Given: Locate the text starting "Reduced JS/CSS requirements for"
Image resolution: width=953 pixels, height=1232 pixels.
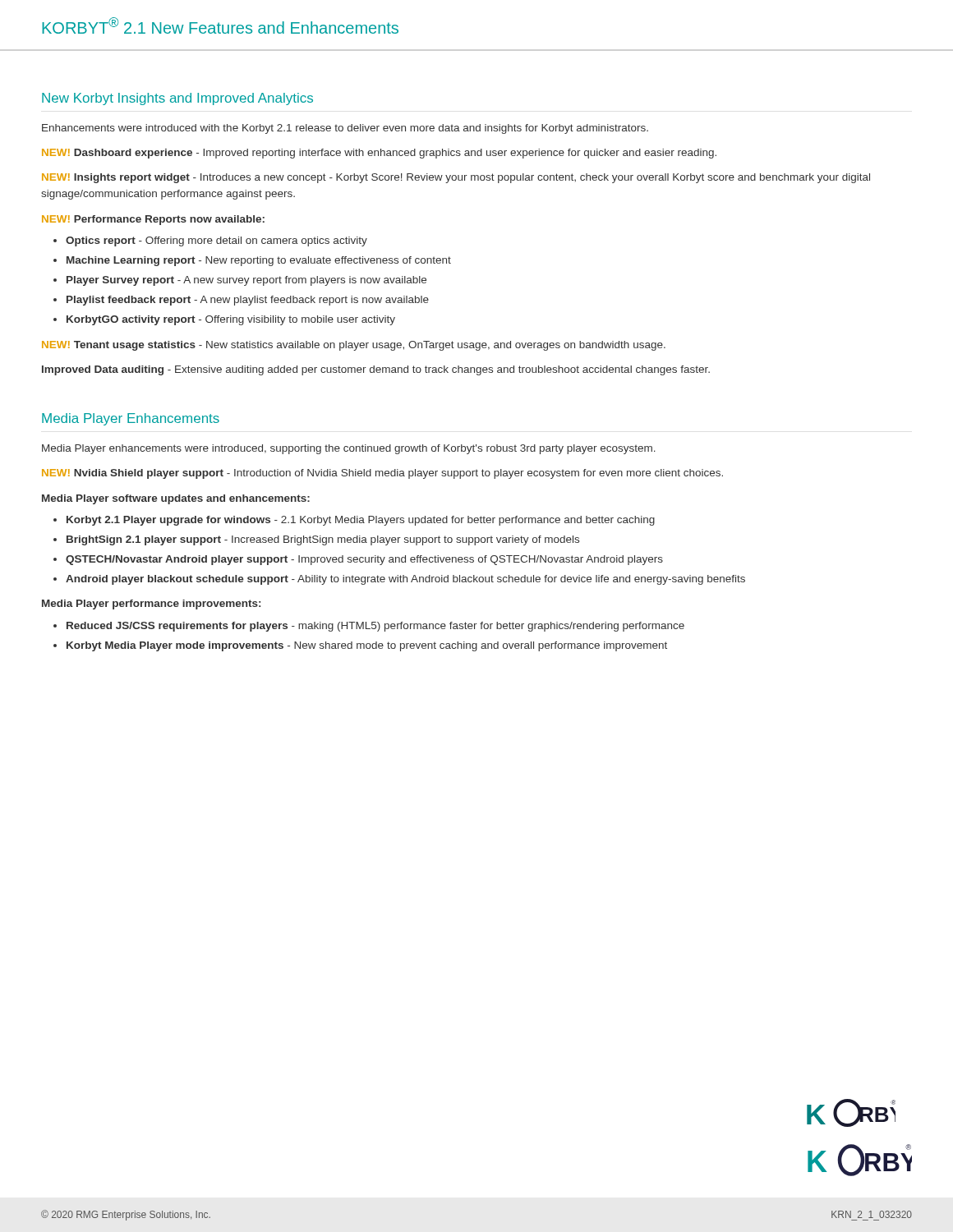Looking at the screenshot, I should [375, 625].
